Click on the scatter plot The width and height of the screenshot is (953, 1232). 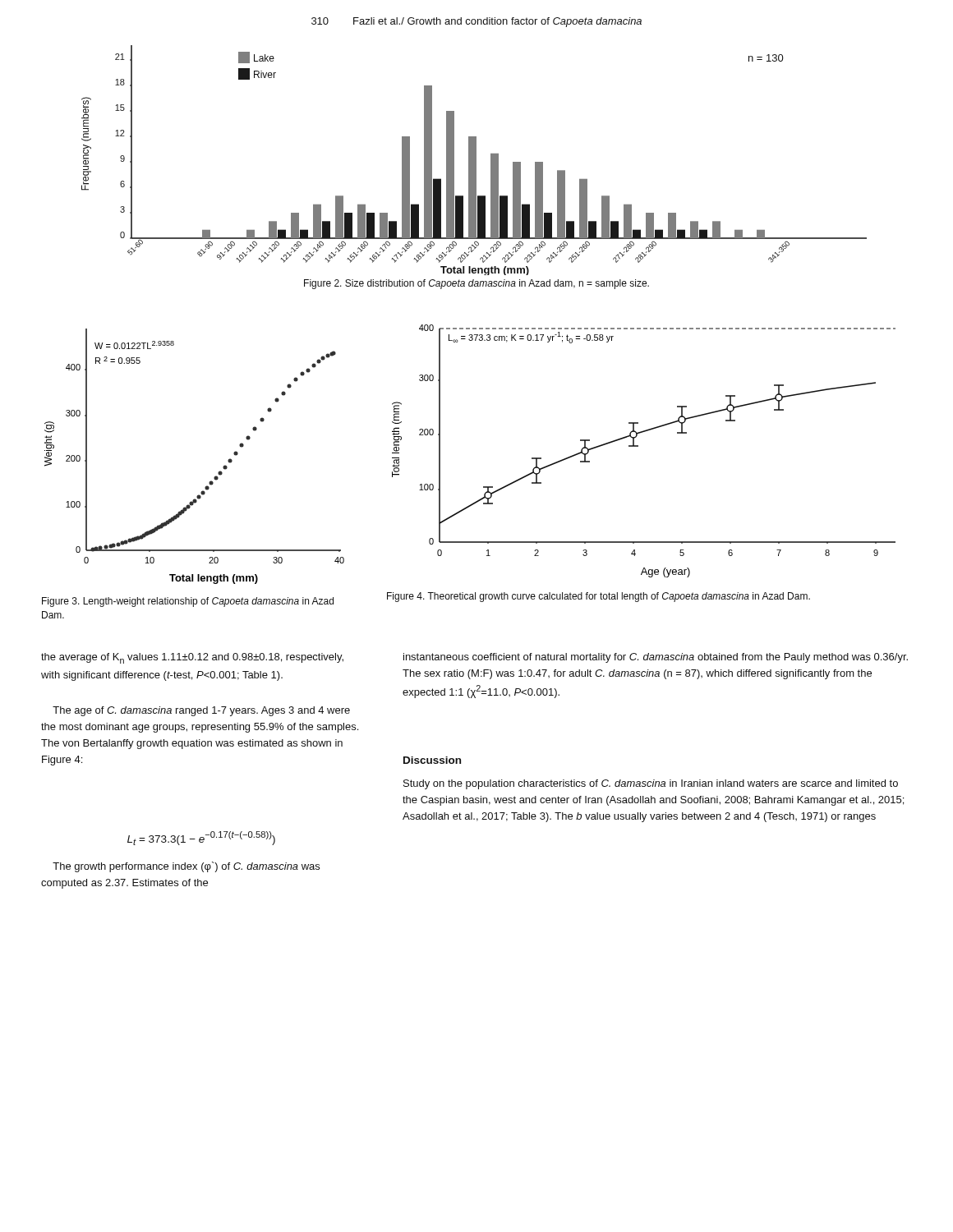coord(197,456)
